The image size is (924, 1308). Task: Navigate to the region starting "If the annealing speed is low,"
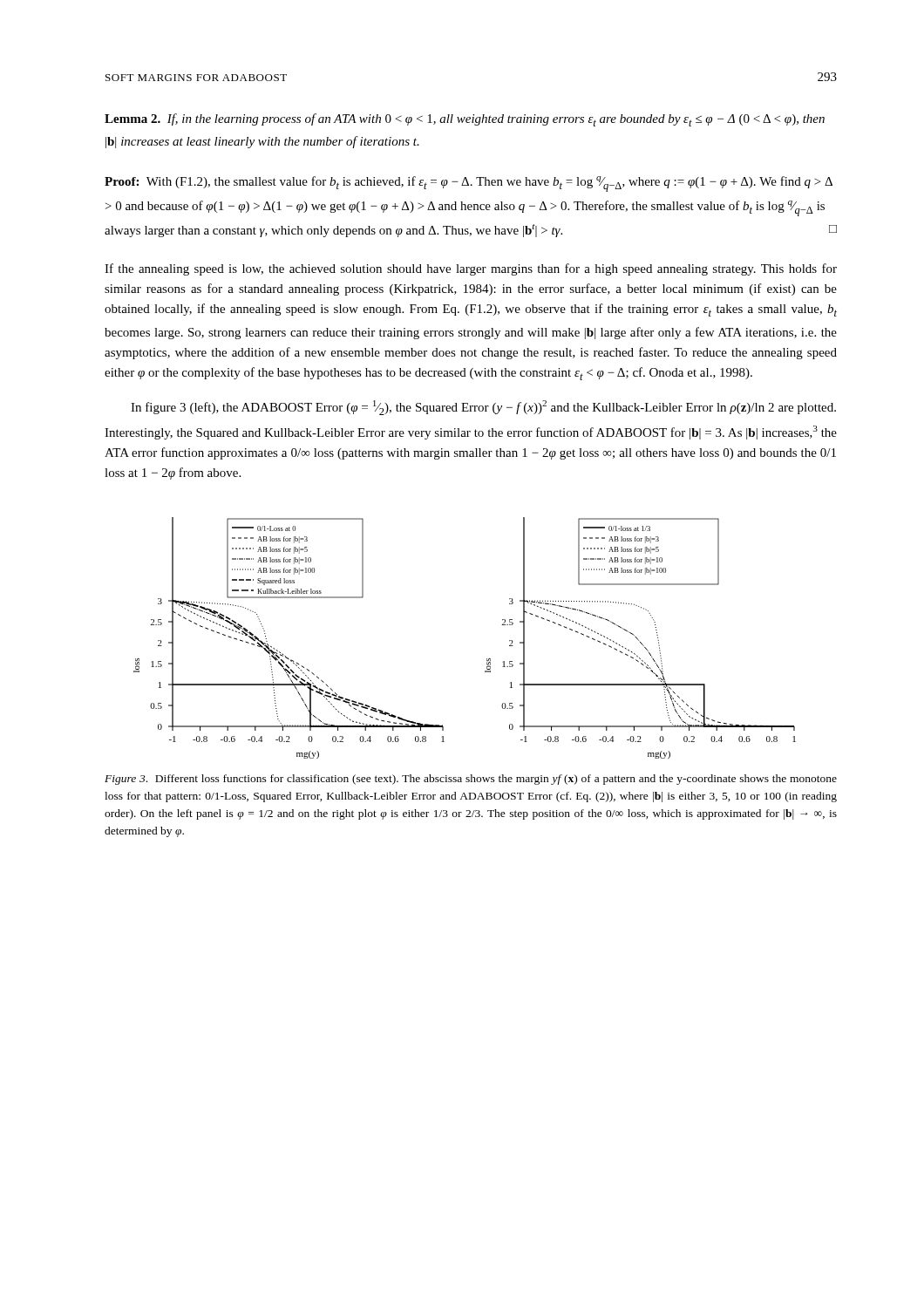[471, 322]
